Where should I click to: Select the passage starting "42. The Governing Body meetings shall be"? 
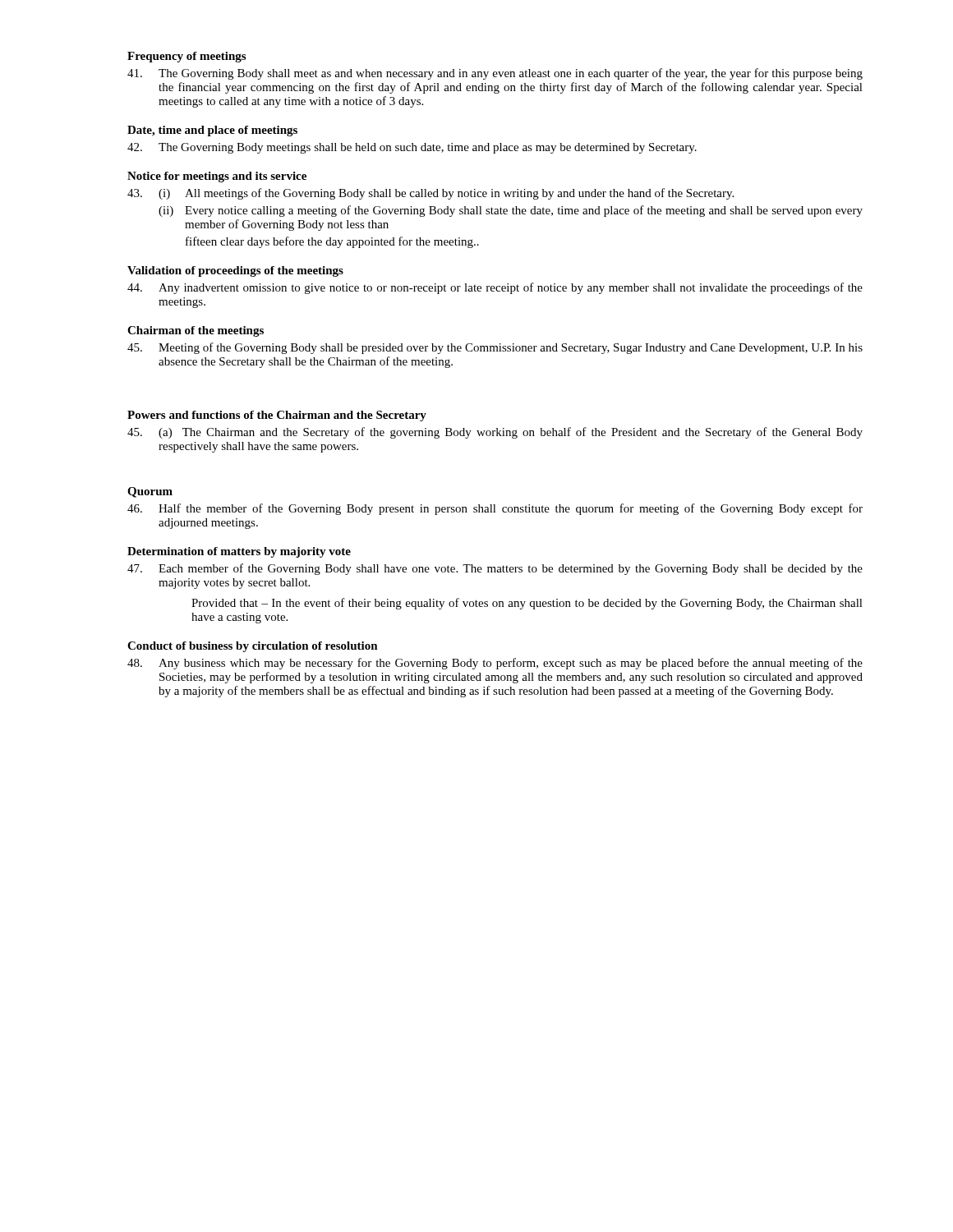click(x=495, y=147)
